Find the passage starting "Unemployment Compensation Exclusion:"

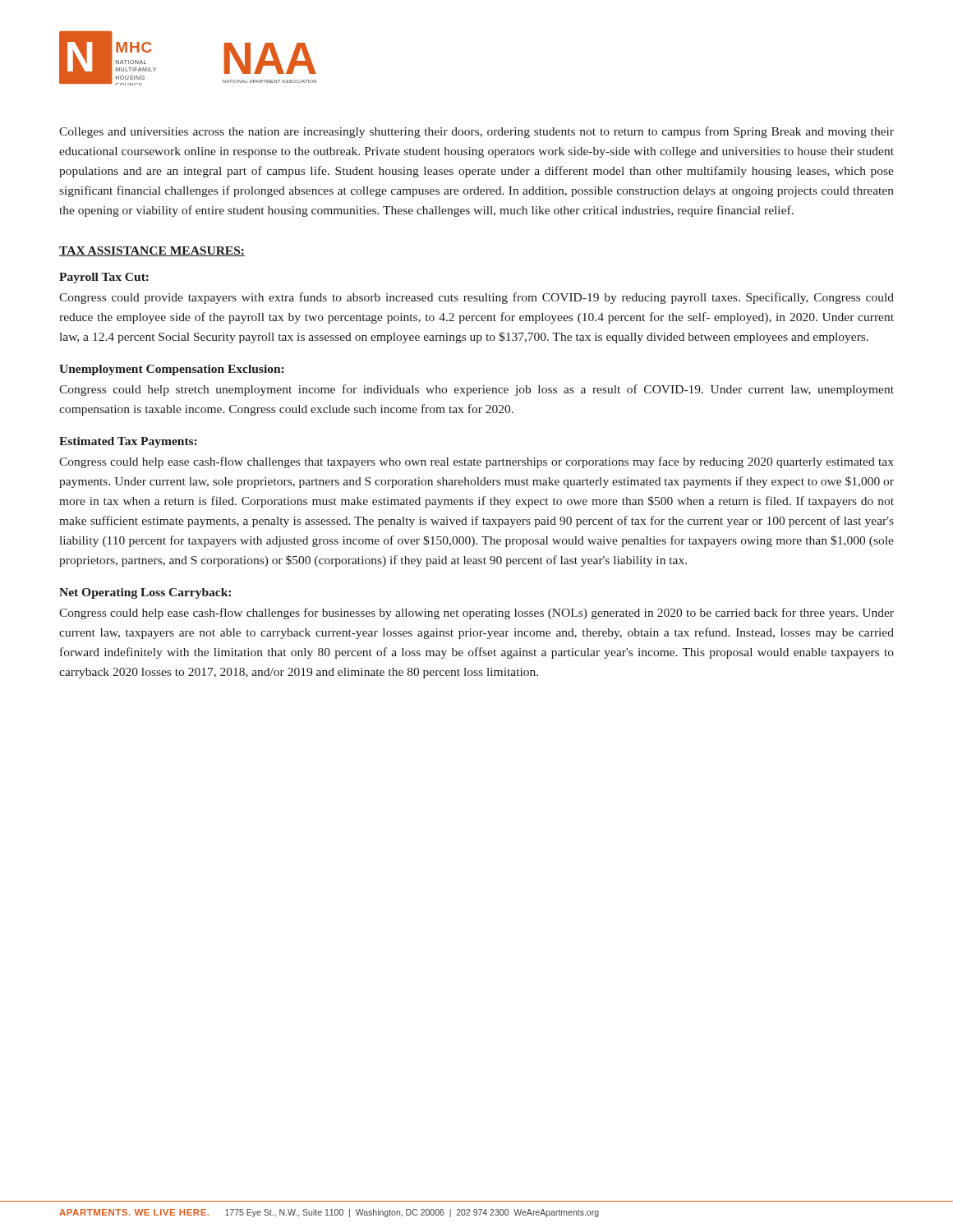click(x=172, y=368)
